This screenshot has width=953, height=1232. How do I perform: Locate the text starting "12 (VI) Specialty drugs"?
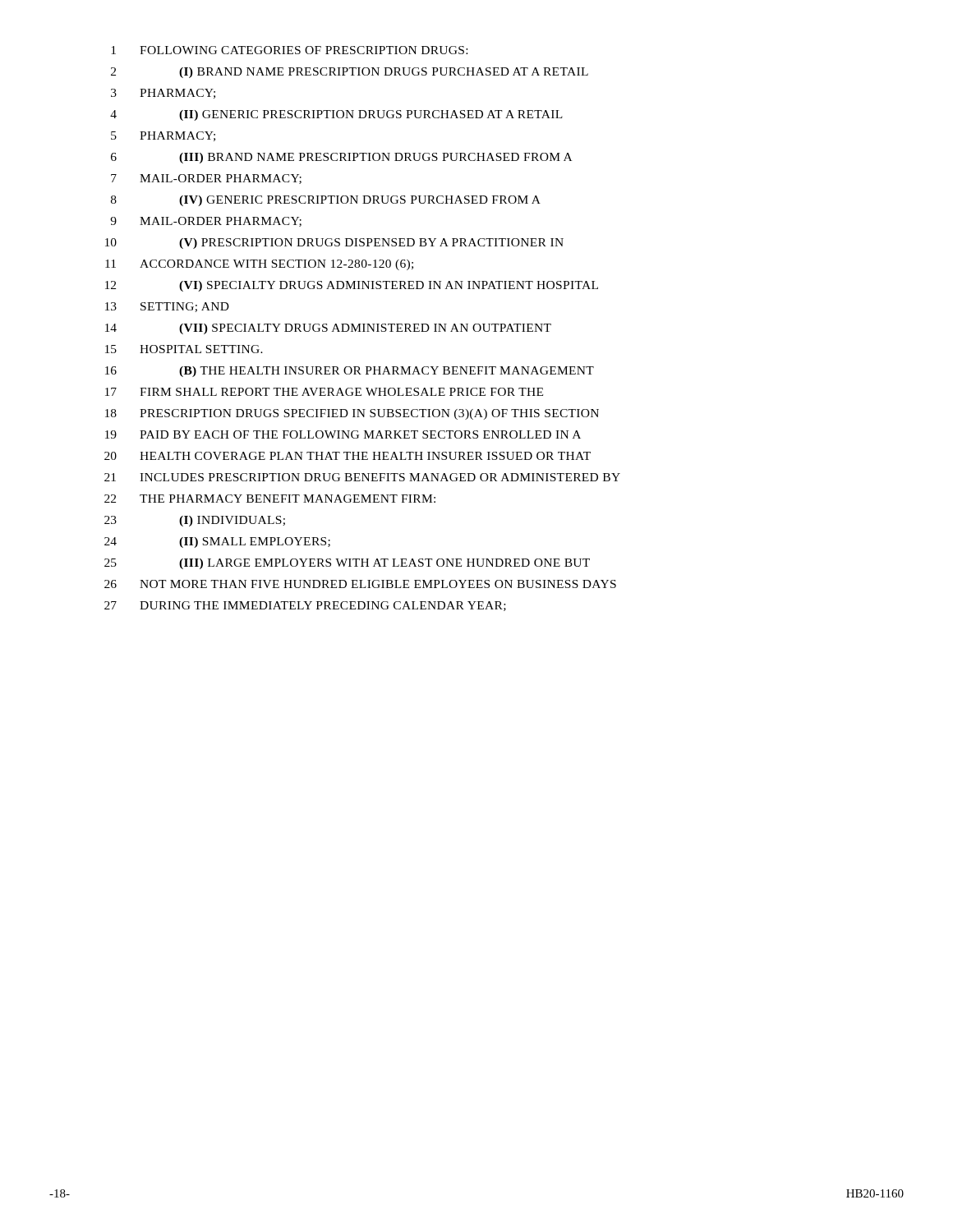(468, 285)
